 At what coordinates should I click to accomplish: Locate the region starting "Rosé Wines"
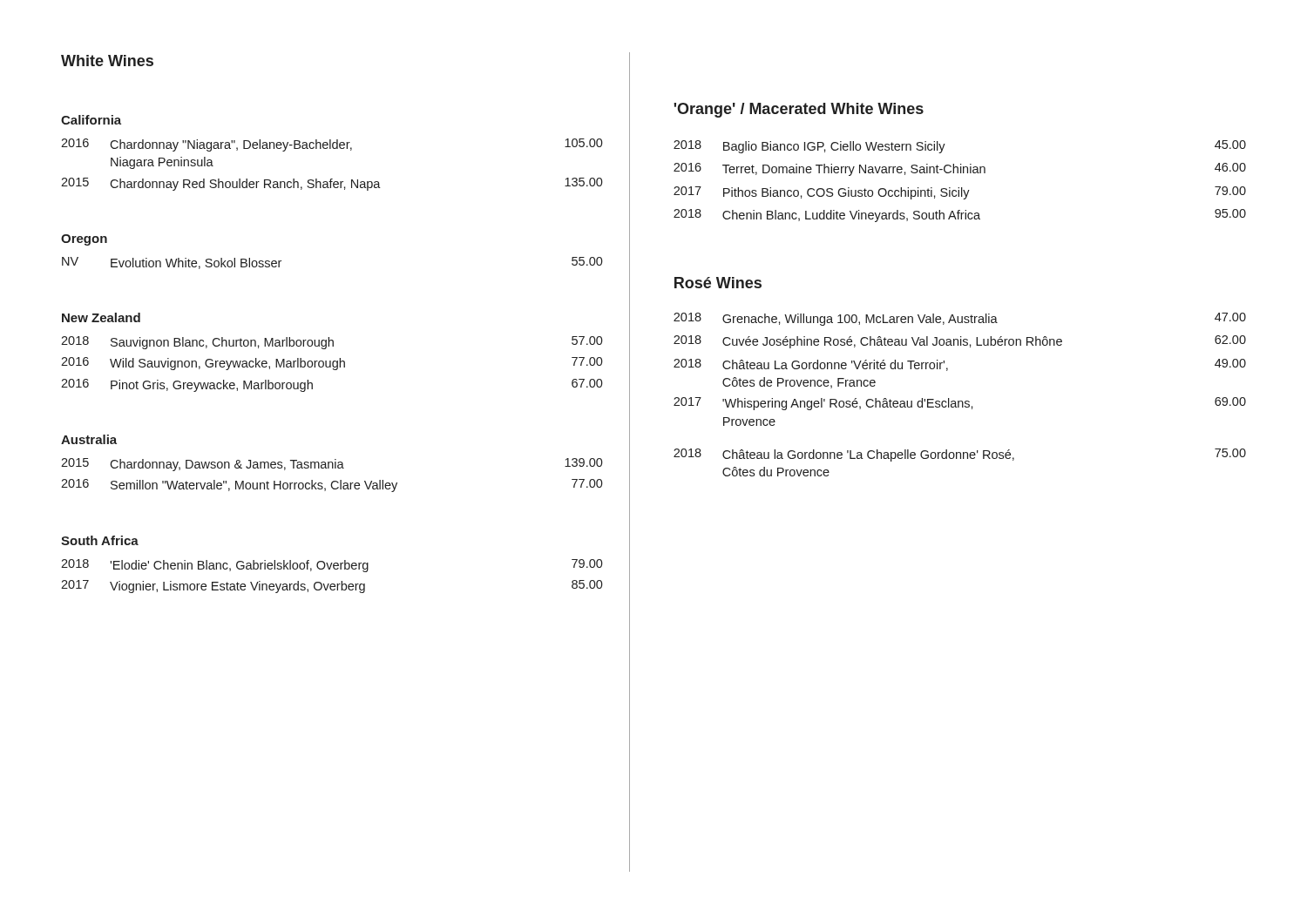click(718, 284)
